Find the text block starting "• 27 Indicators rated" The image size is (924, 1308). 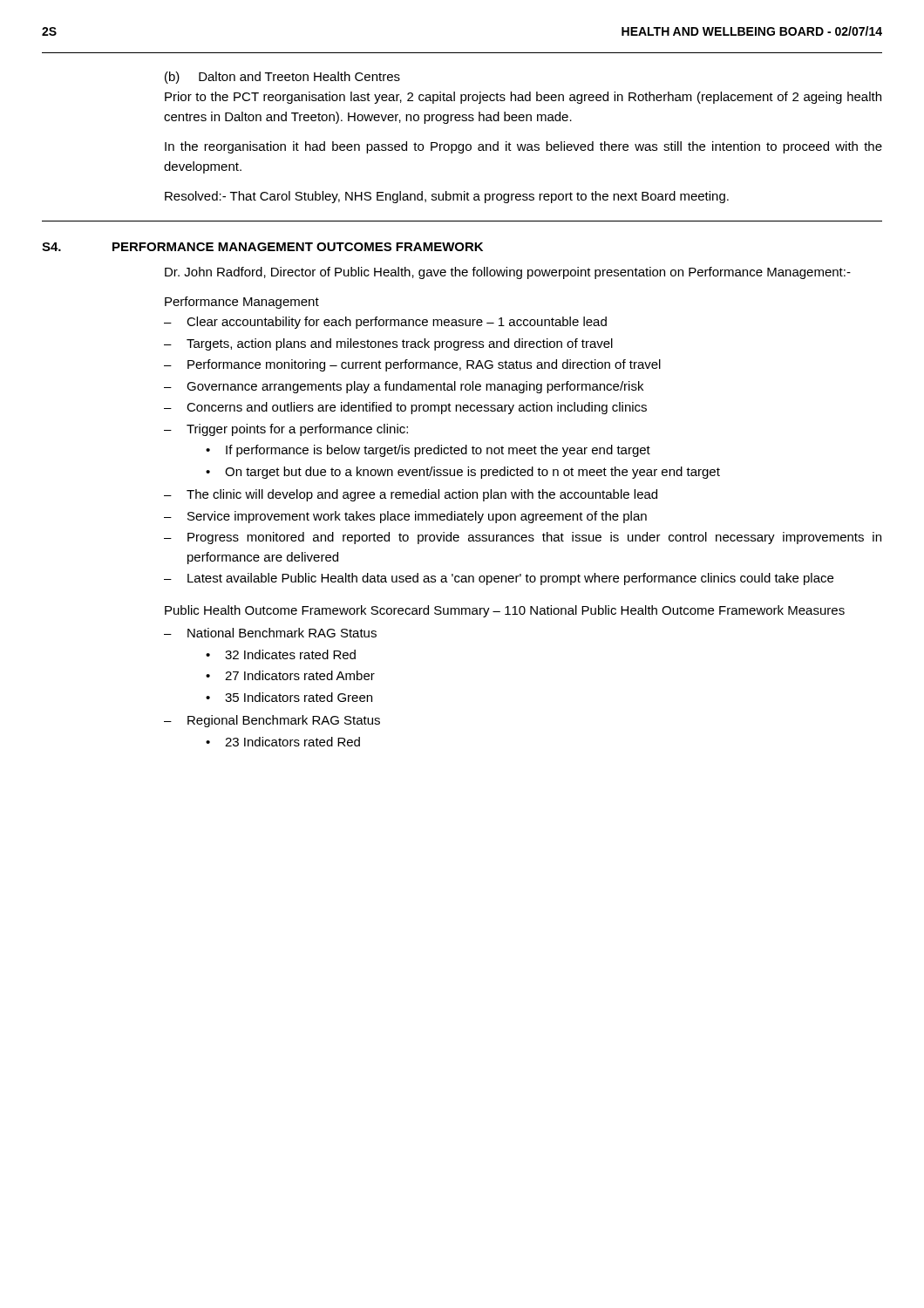point(290,675)
